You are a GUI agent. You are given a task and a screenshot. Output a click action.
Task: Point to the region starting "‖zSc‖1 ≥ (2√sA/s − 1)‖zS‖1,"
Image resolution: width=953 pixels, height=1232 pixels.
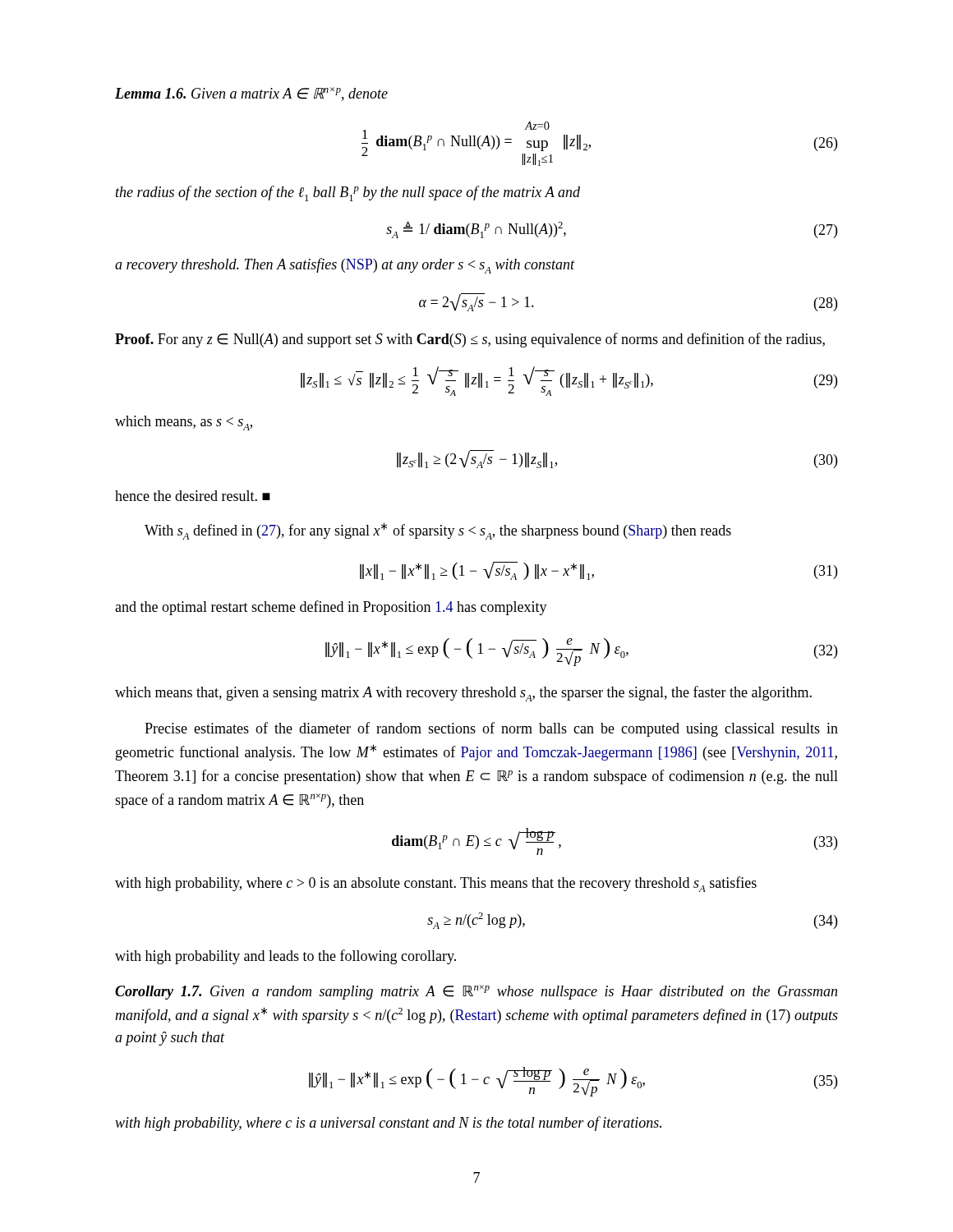click(x=476, y=458)
